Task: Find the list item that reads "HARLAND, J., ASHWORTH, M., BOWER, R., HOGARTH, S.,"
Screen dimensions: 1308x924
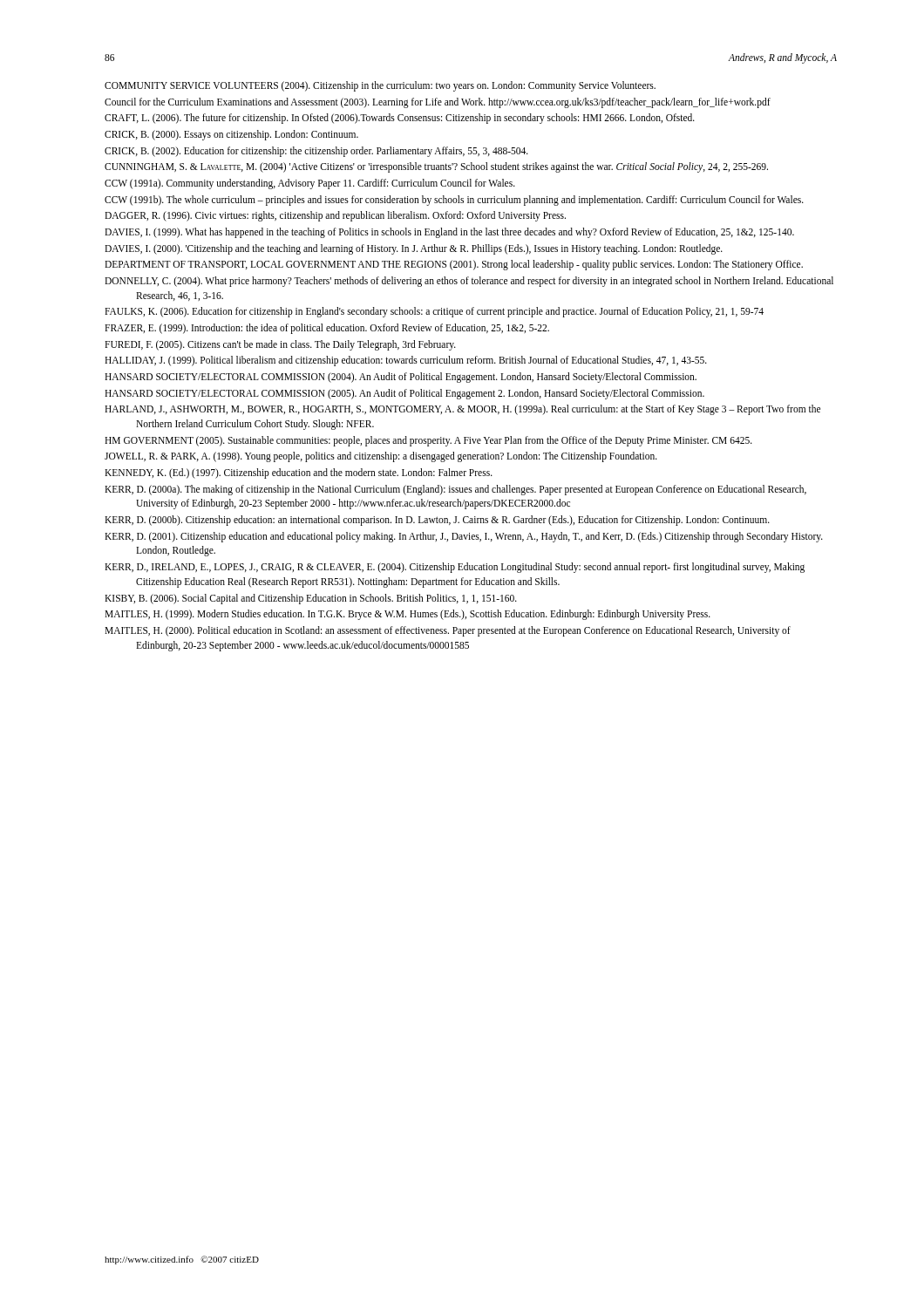Action: [463, 417]
